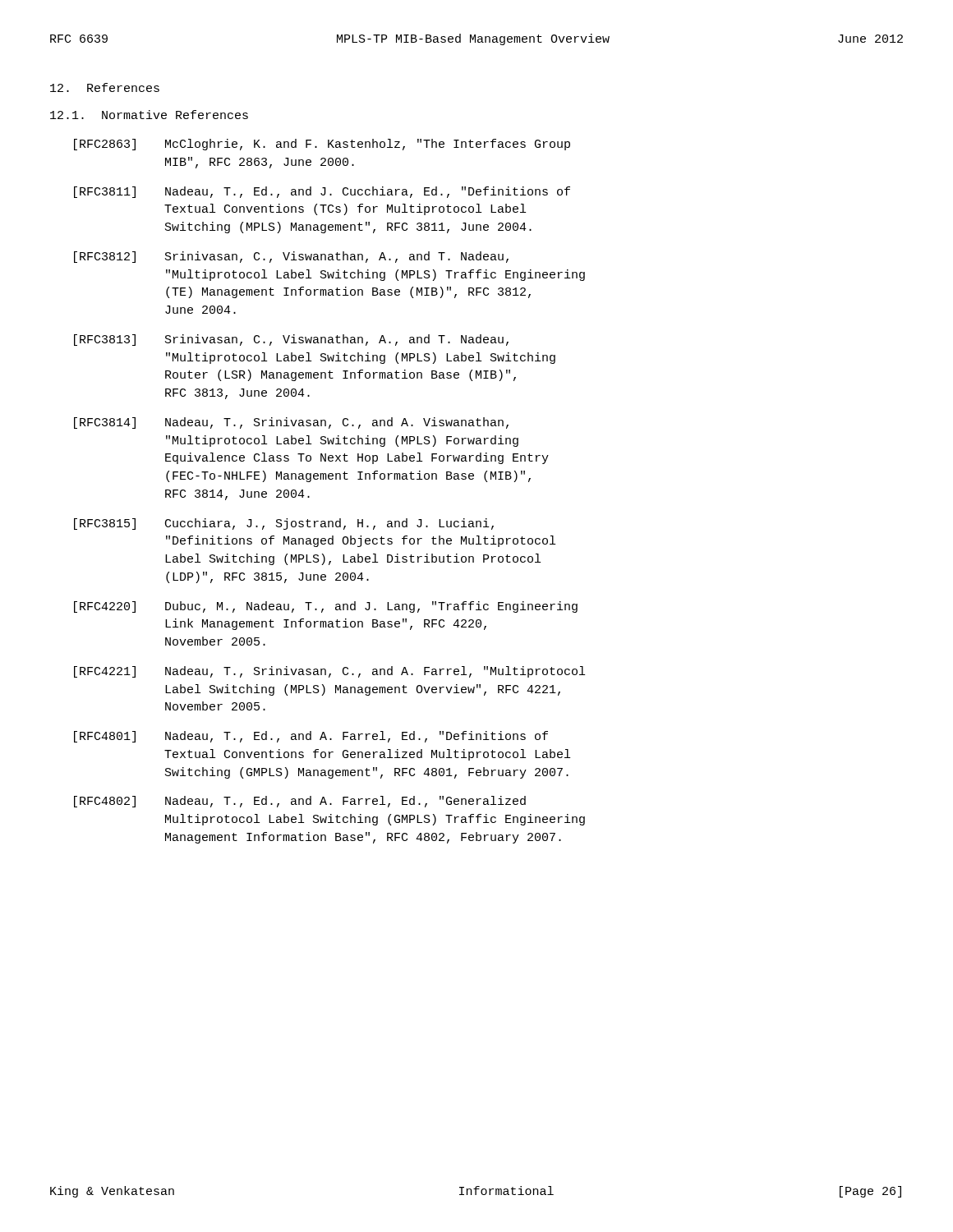The image size is (953, 1232).
Task: Click where it says "12.1. Normative References"
Action: click(x=149, y=116)
